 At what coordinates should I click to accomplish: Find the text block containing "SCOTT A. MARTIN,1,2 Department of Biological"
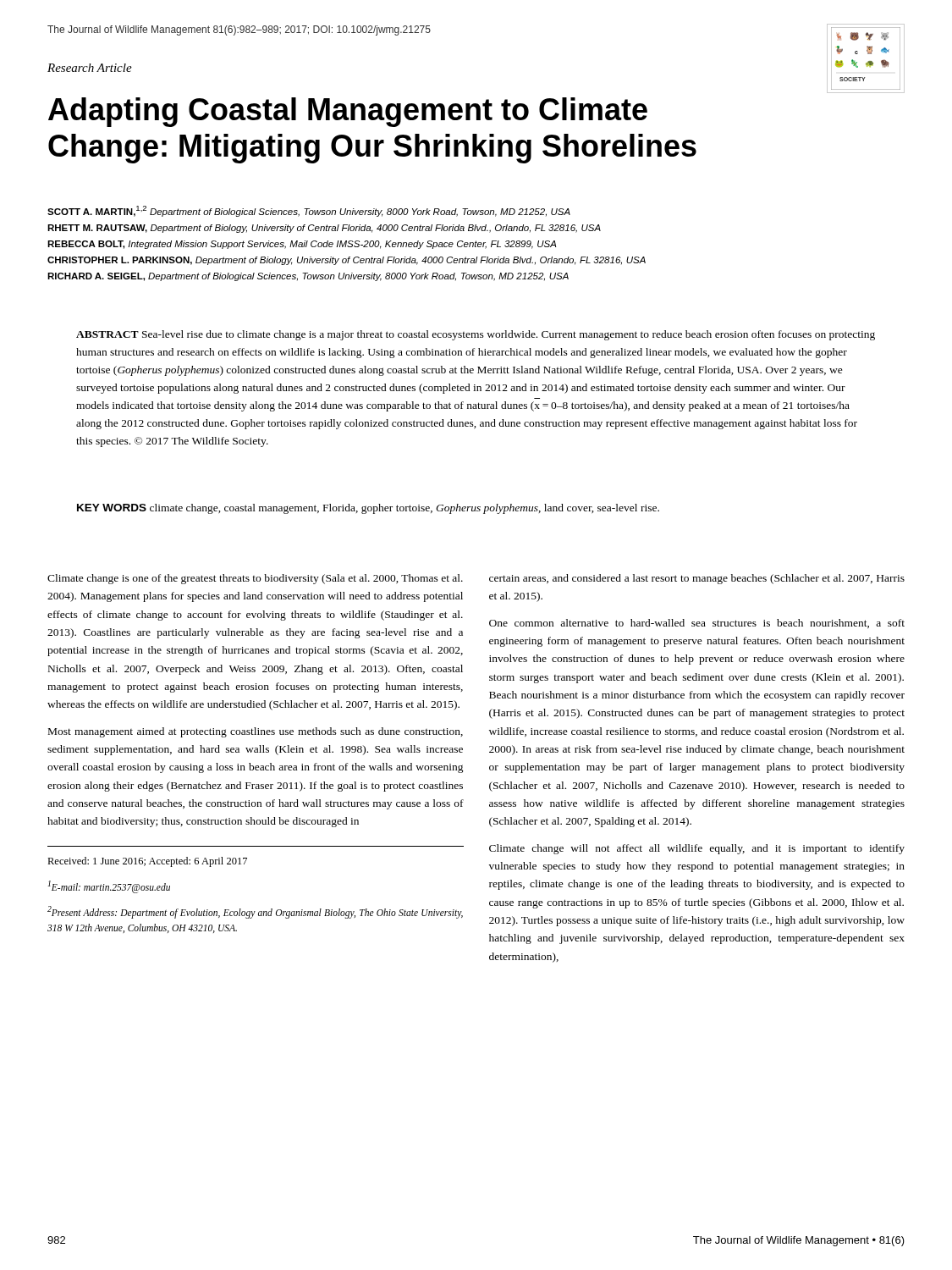click(347, 242)
